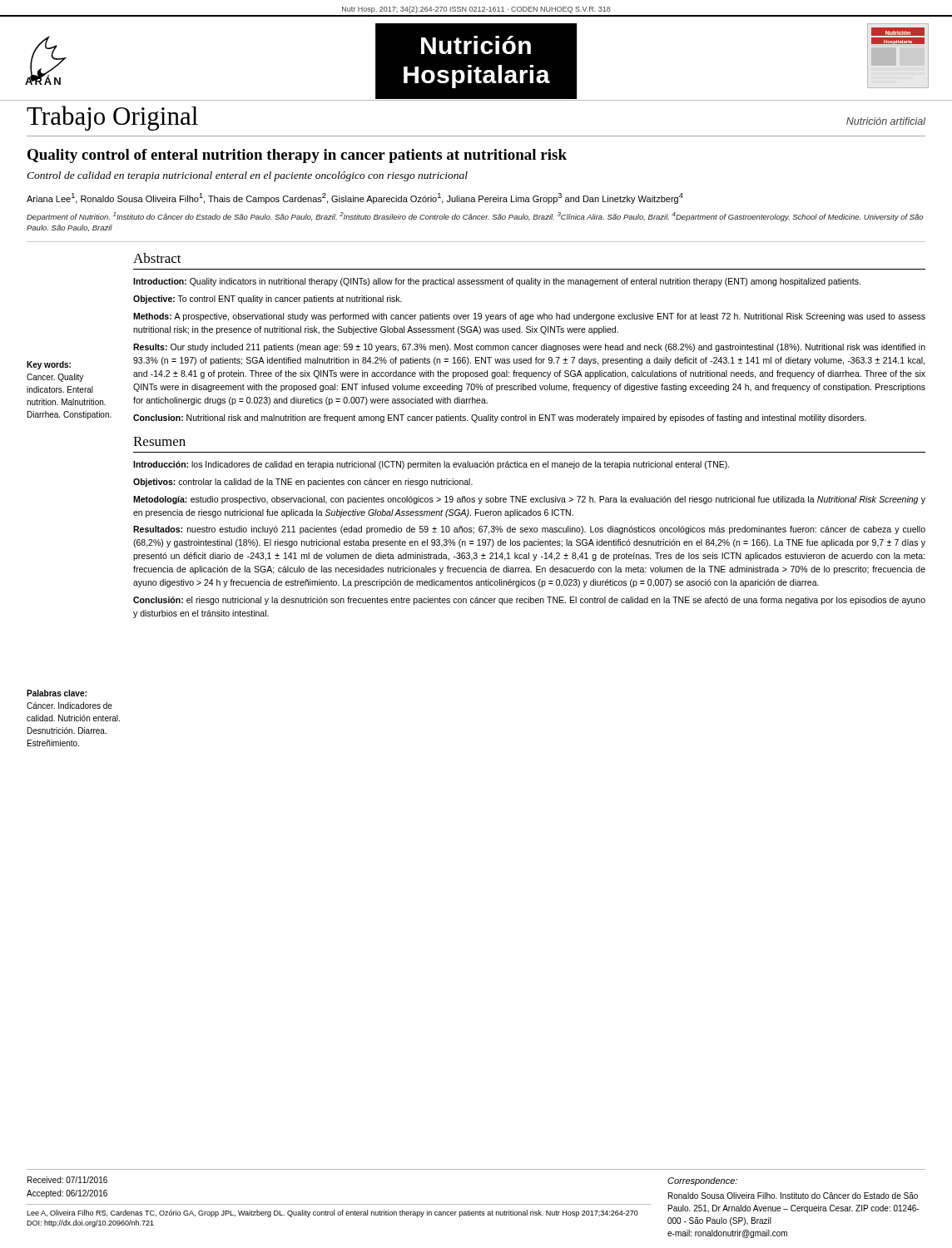Select the element starting "Introduction: Quality indicators in"
Screen dimensions: 1248x952
click(497, 281)
